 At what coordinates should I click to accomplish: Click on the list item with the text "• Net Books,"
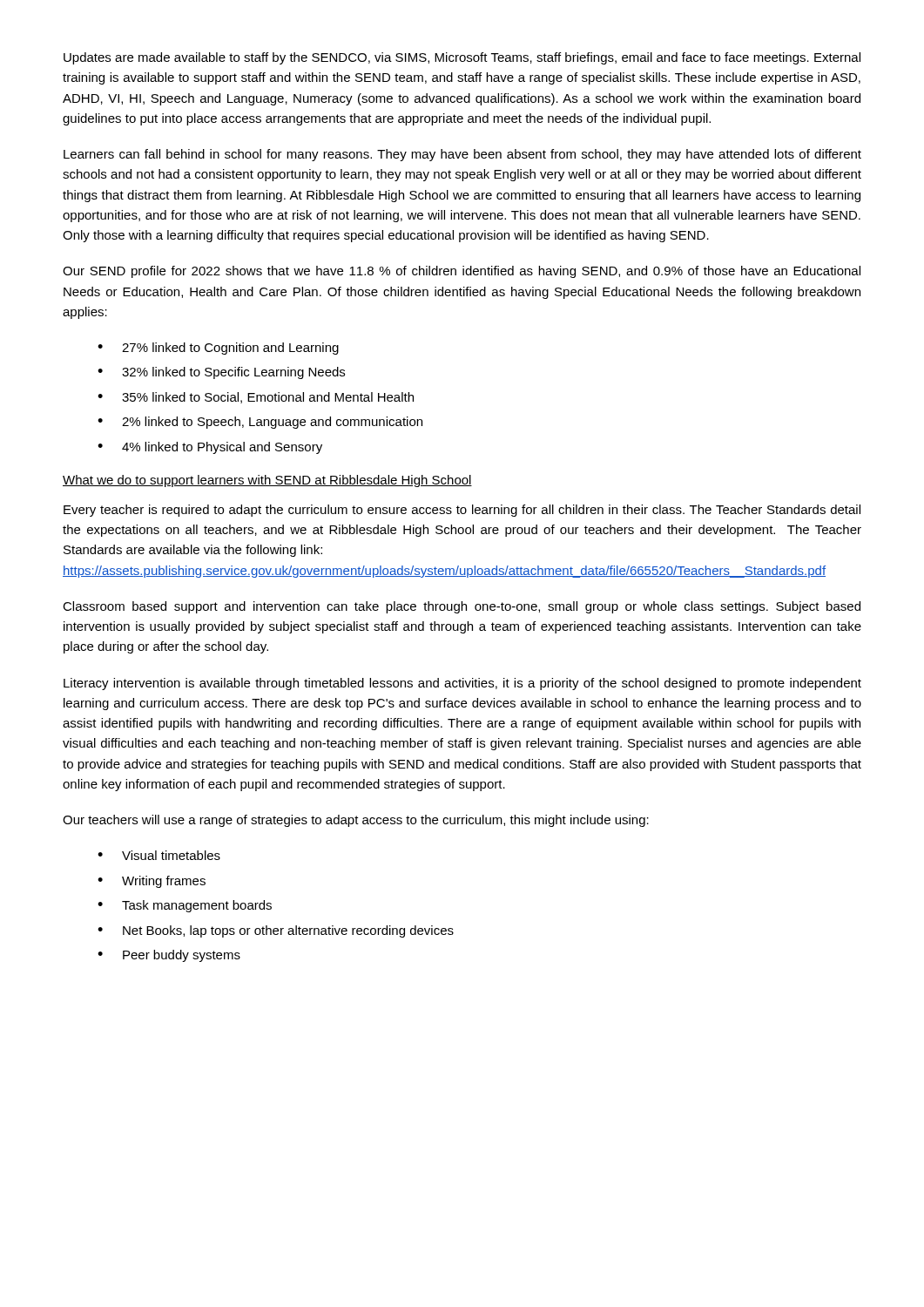point(276,930)
